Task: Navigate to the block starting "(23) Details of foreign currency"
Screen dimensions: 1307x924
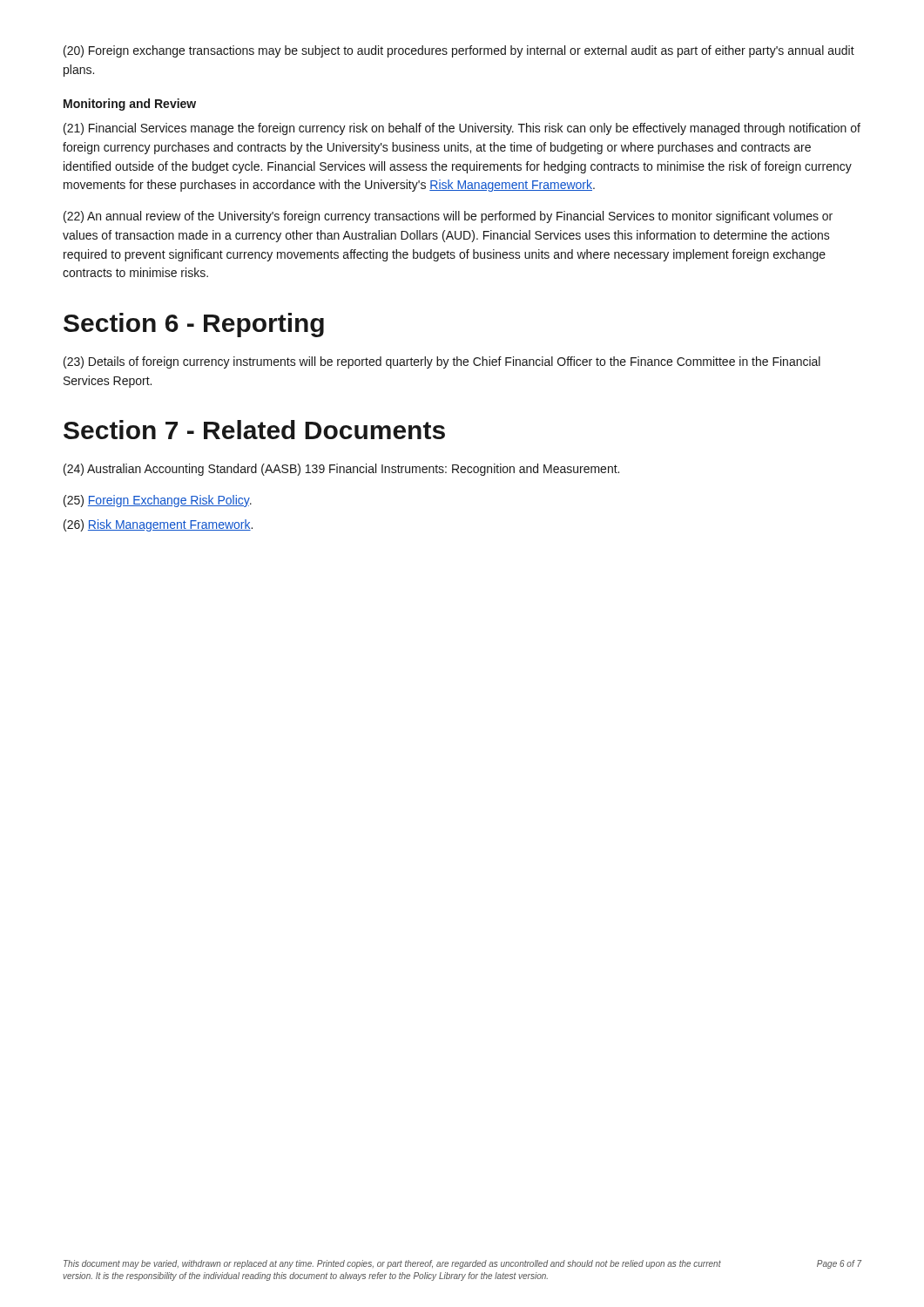Action: tap(442, 371)
